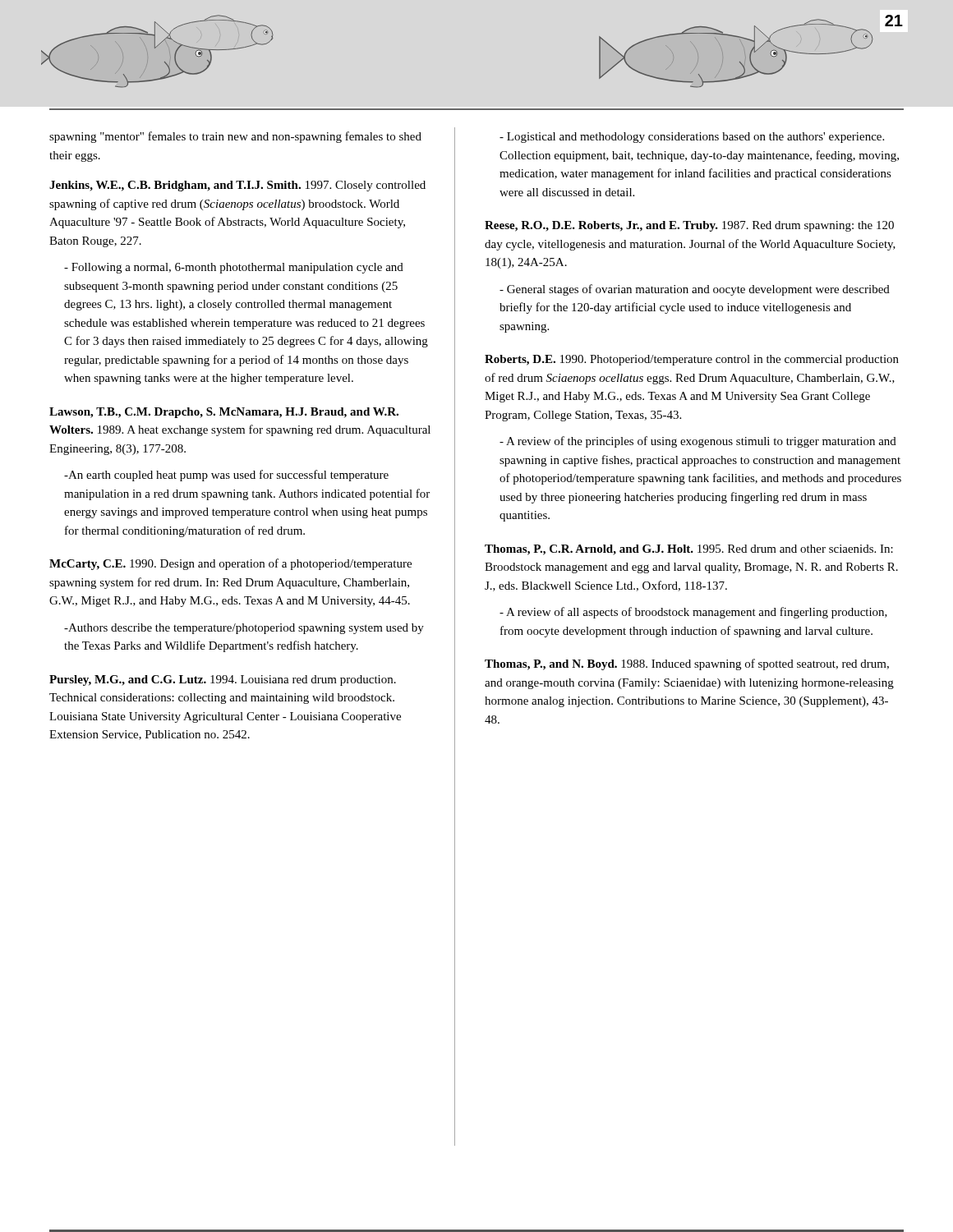
Task: Locate the text block with the text "Logistical and methodology considerations based on"
Action: [702, 164]
